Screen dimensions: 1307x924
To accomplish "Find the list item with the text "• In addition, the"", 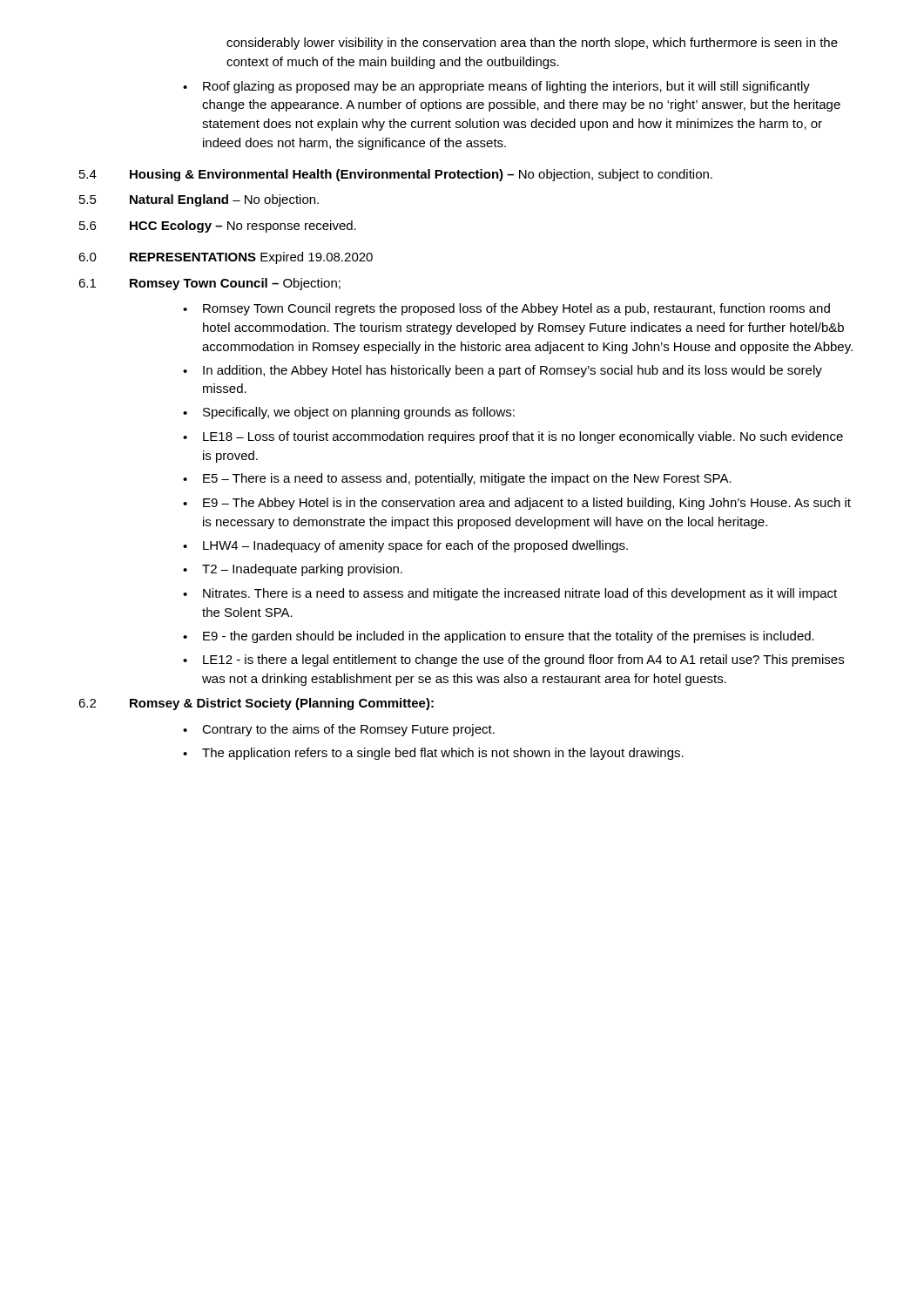I will tap(519, 379).
